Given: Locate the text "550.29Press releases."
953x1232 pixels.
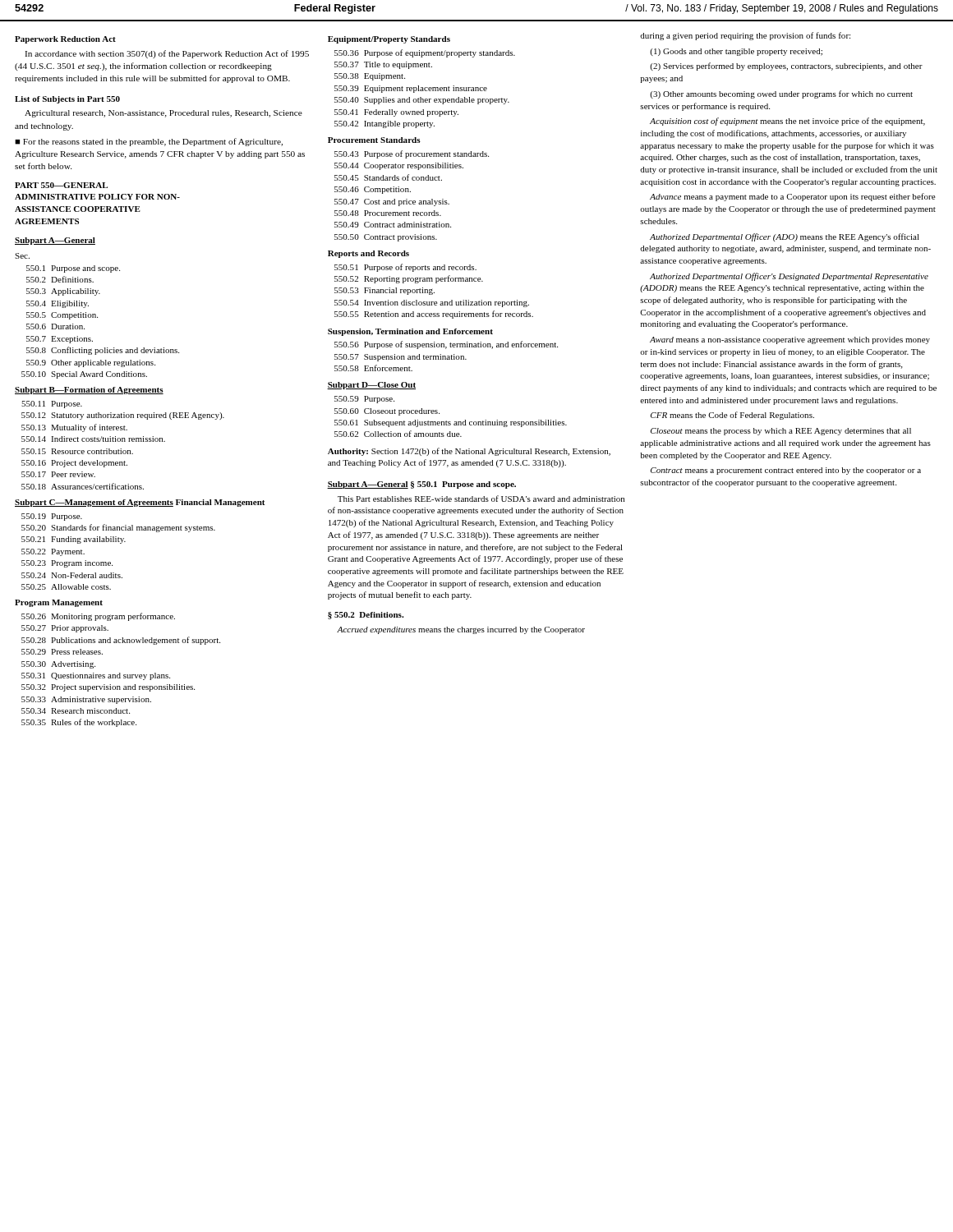Looking at the screenshot, I should click(164, 652).
